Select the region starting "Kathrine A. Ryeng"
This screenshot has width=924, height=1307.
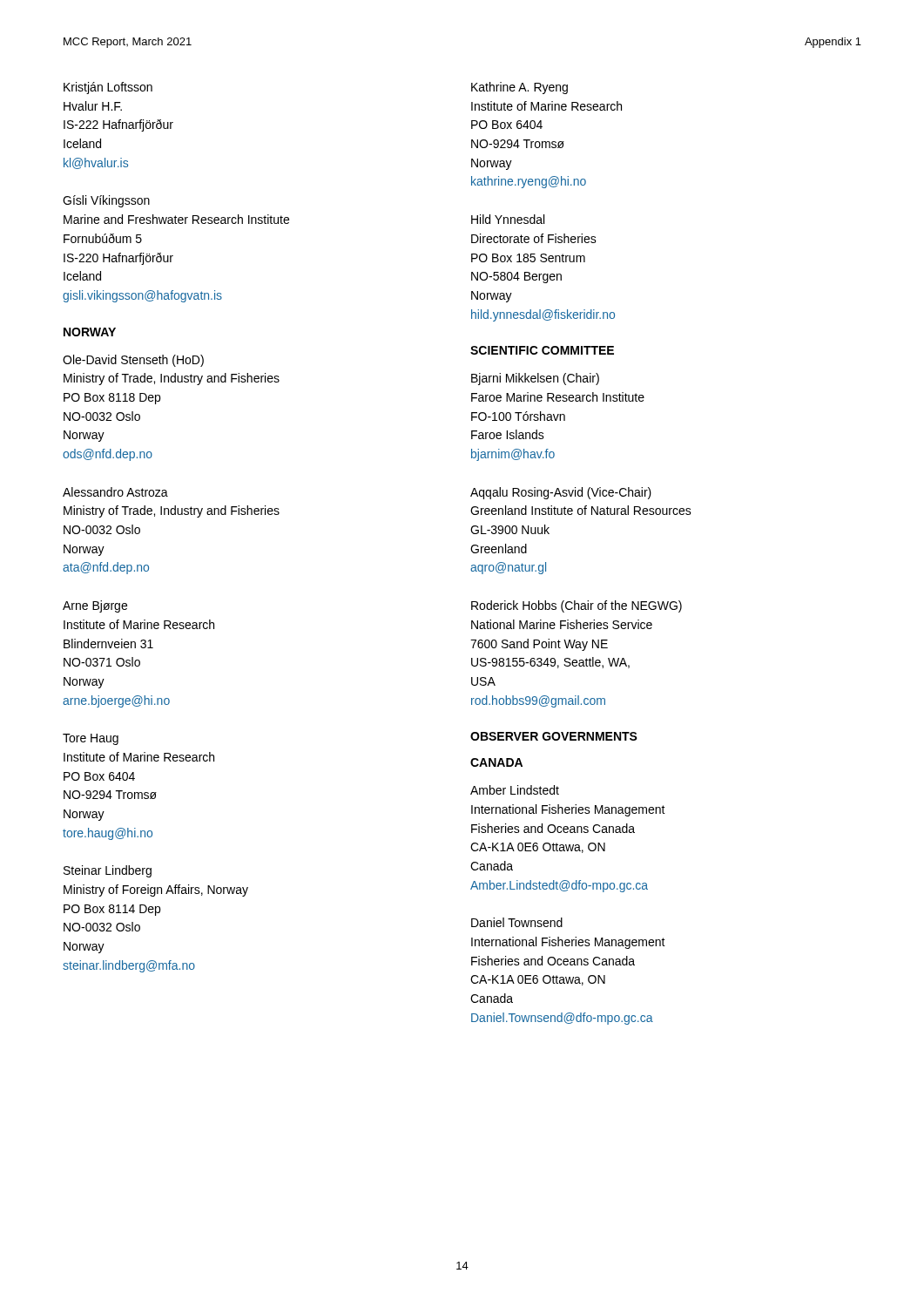[547, 134]
